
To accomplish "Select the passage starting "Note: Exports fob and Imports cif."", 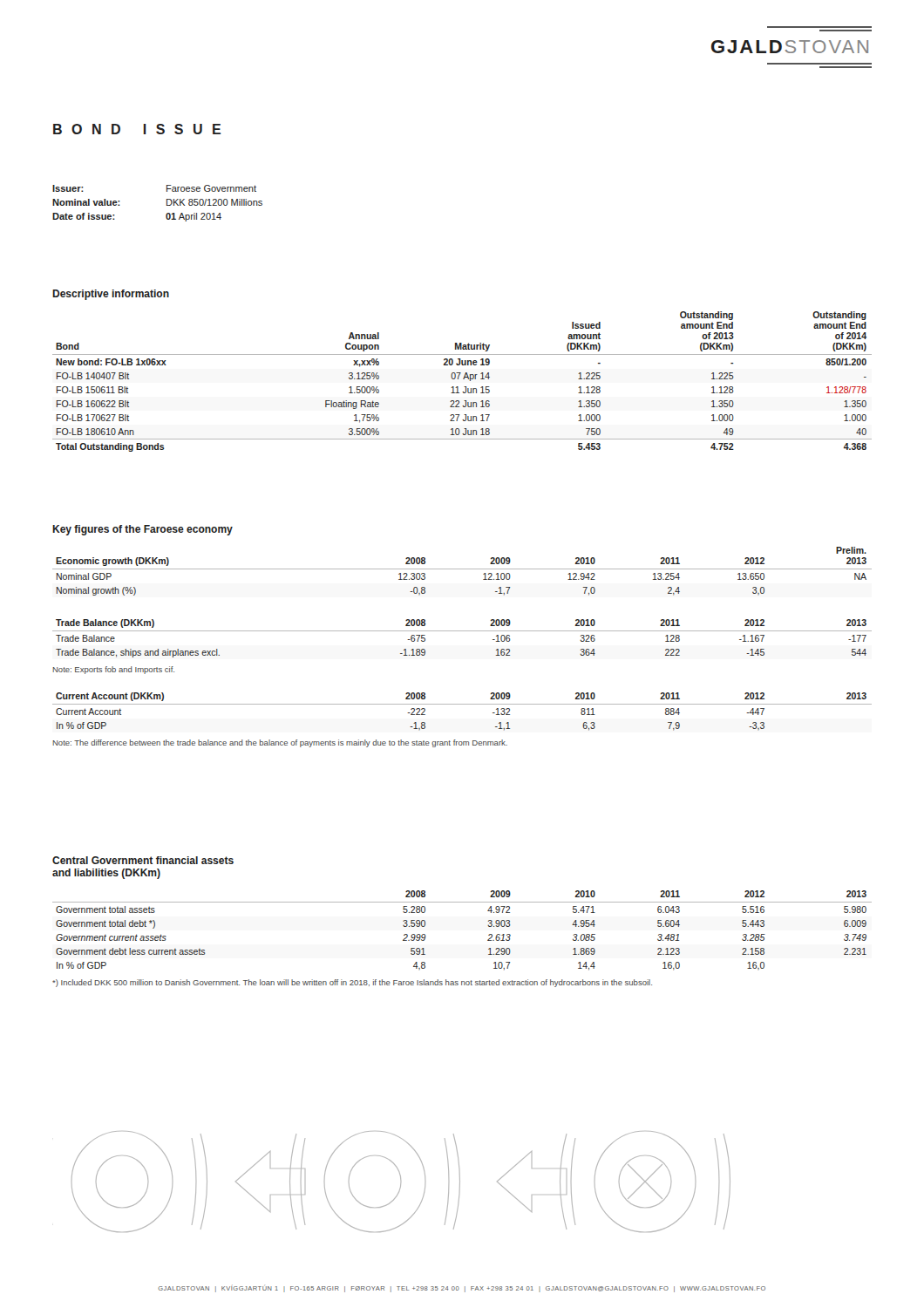I will tap(114, 669).
